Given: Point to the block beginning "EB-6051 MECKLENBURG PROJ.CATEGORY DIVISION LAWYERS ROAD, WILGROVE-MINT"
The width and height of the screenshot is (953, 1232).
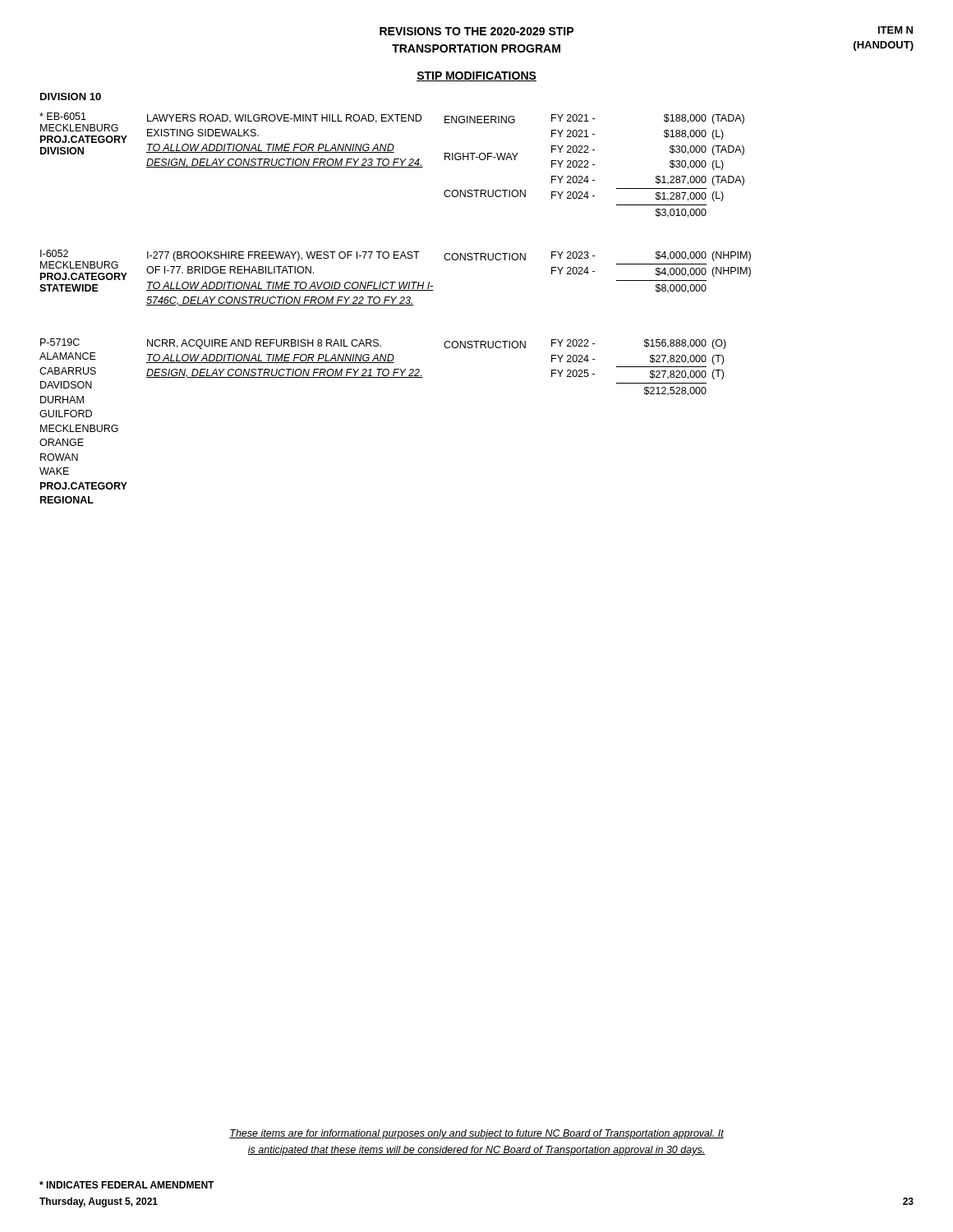Looking at the screenshot, I should coord(476,166).
